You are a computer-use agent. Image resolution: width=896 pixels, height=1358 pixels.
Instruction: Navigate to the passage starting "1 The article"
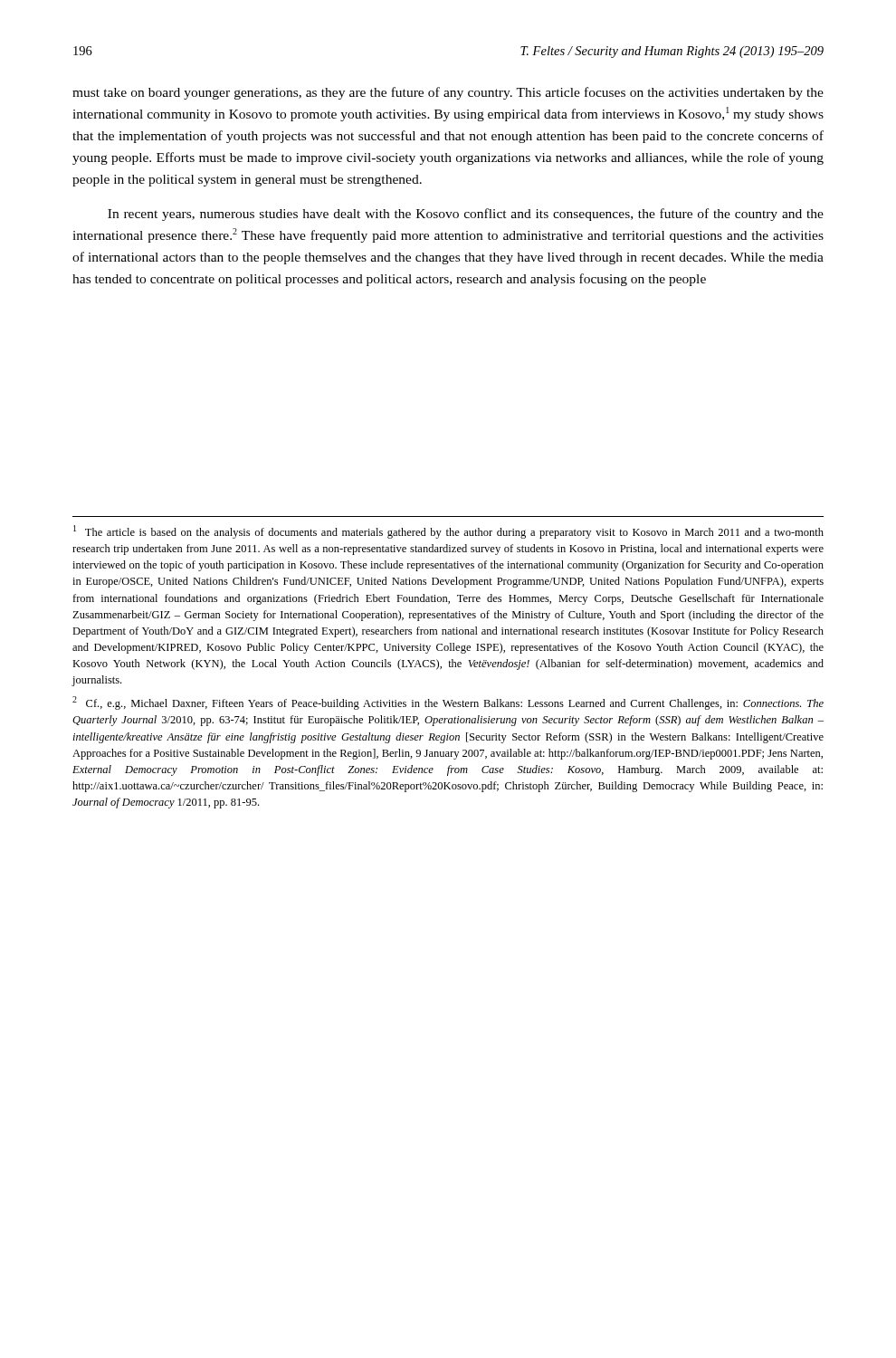click(448, 605)
